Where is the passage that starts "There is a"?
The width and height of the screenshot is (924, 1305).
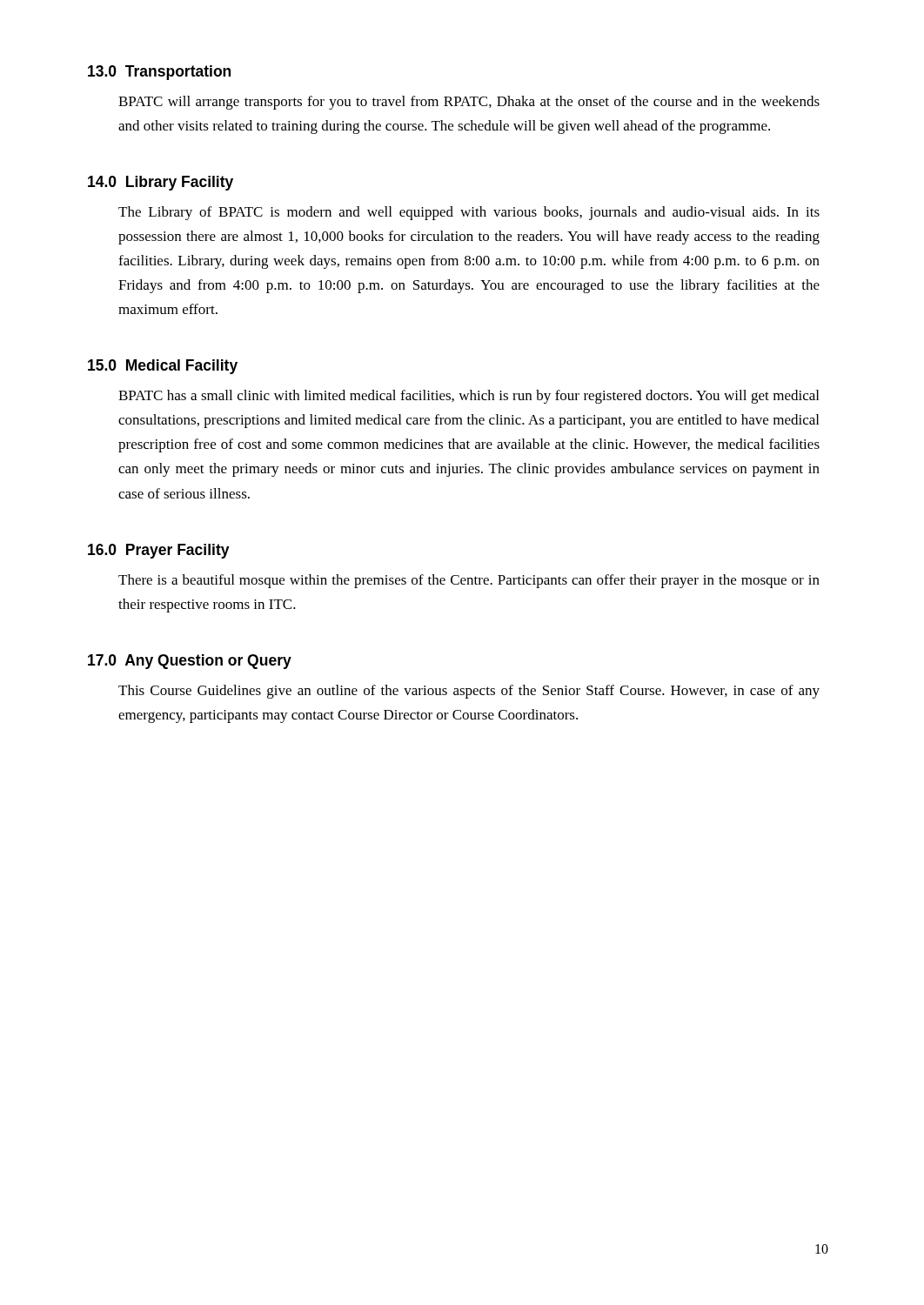469,592
